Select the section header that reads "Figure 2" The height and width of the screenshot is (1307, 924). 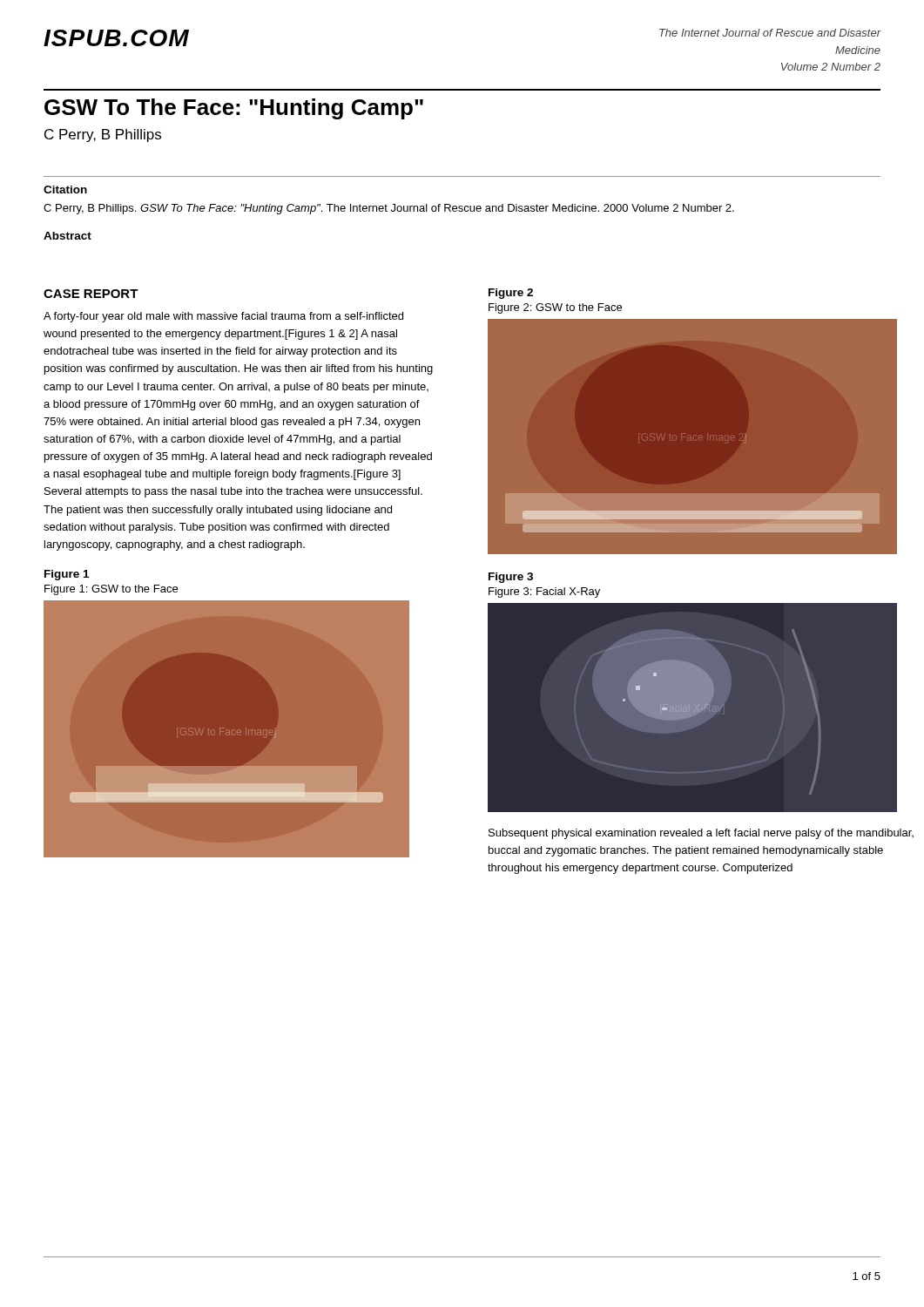click(x=511, y=292)
